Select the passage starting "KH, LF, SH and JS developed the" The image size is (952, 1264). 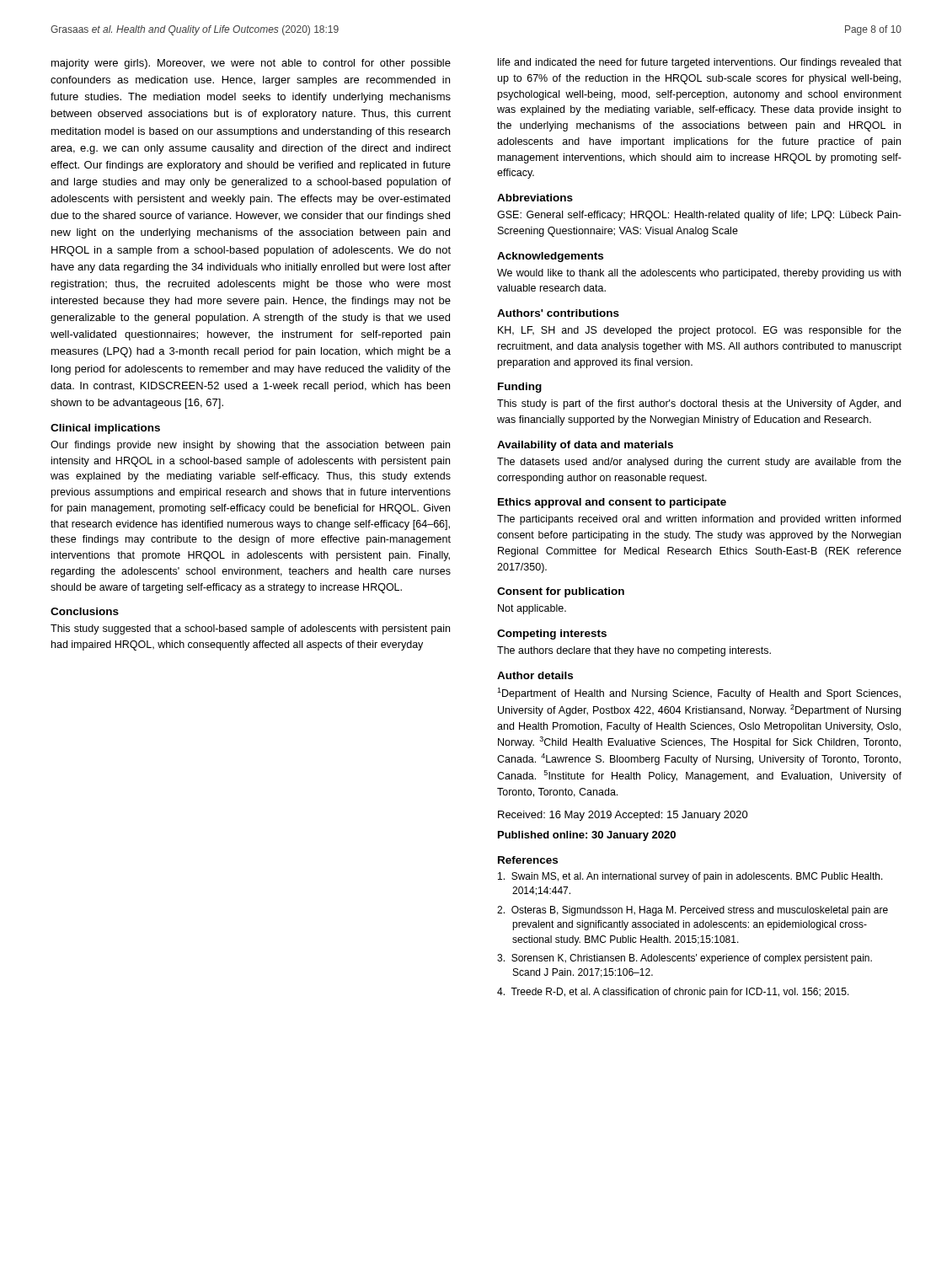pos(699,346)
